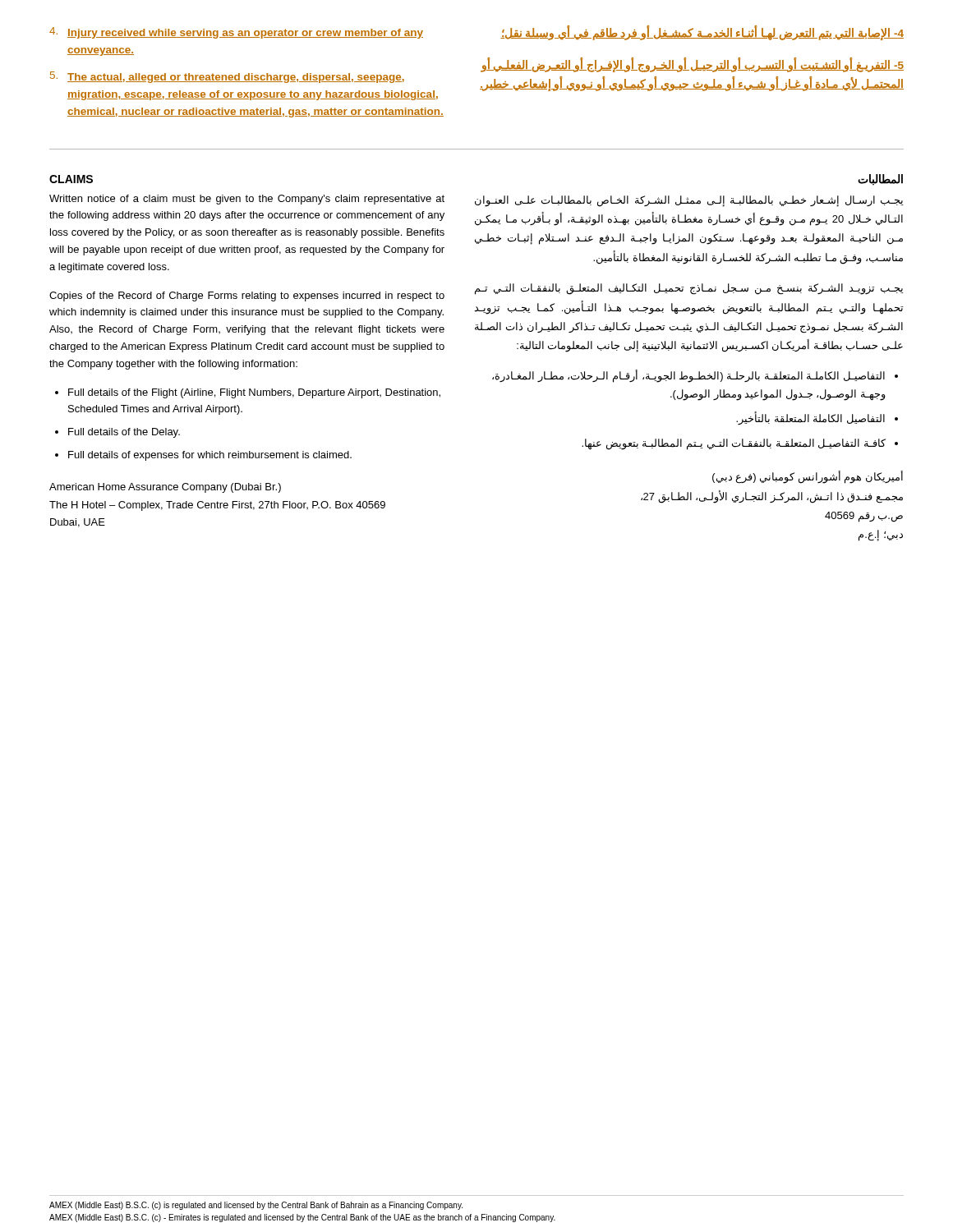Where is the passage that starts "Copies of the Record of Charge Forms relating"?
Image resolution: width=953 pixels, height=1232 pixels.
(247, 329)
